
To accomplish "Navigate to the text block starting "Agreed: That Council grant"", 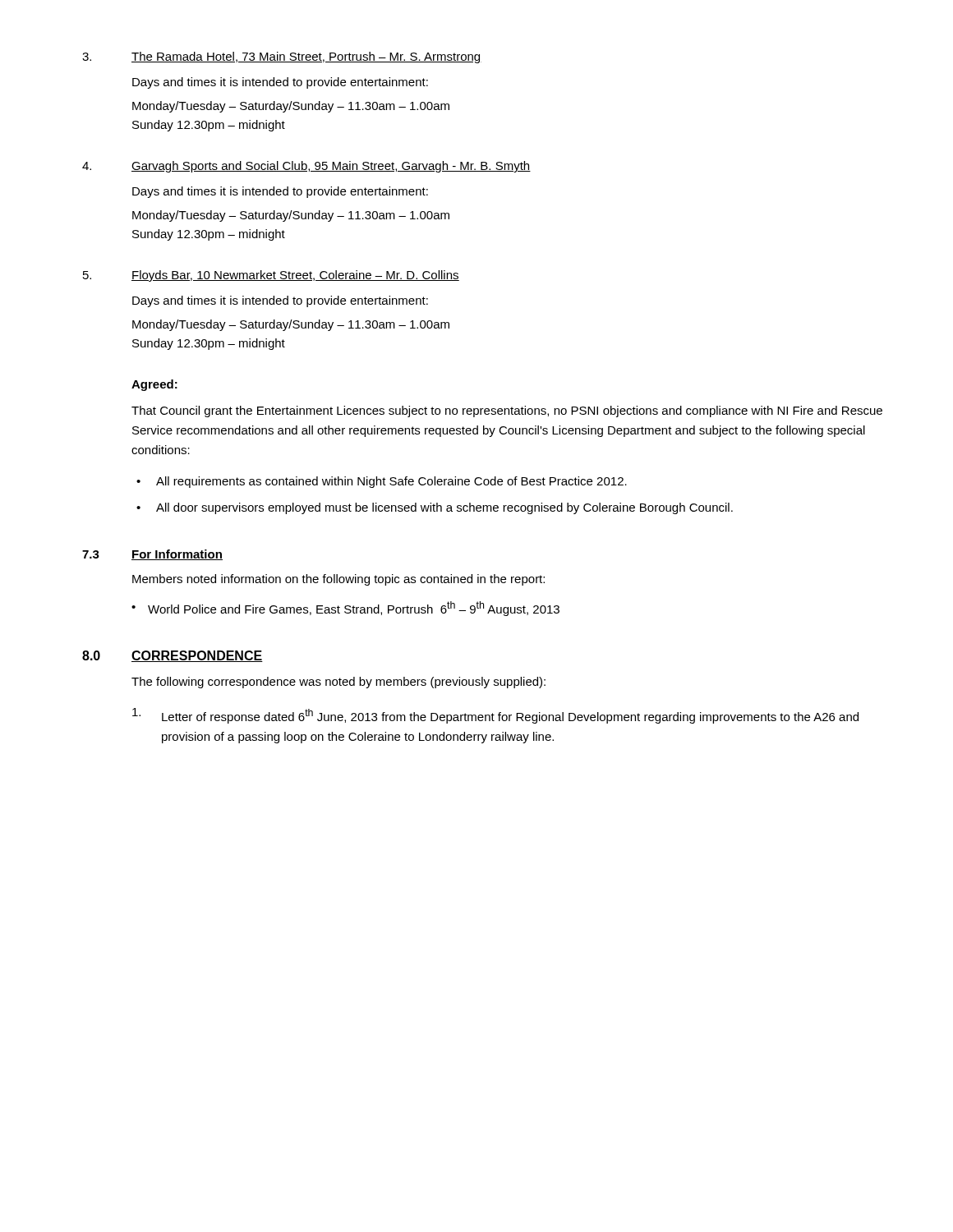I will tap(154, 385).
